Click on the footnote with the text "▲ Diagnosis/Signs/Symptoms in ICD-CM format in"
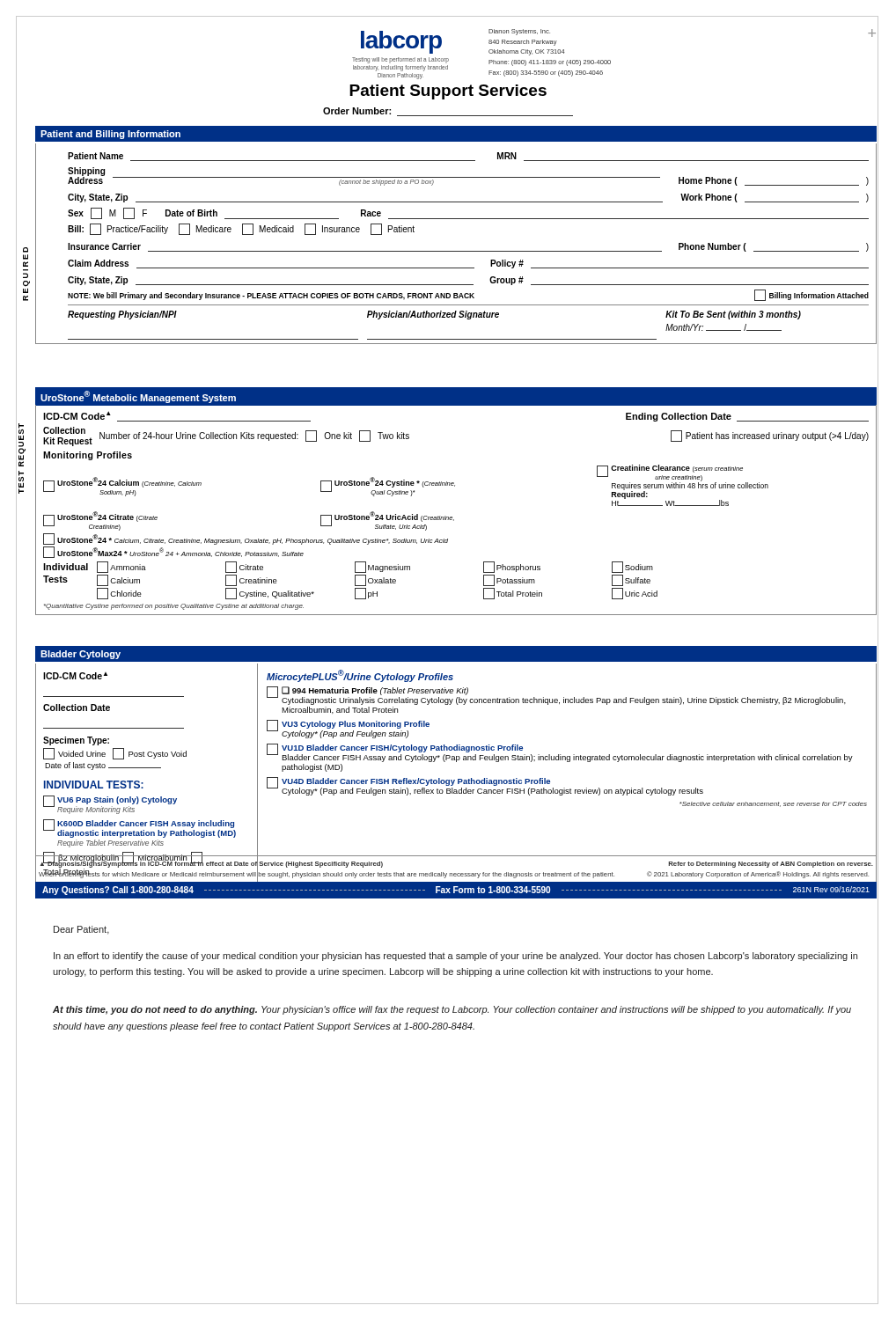Screen dimensions: 1320x896 [456, 869]
